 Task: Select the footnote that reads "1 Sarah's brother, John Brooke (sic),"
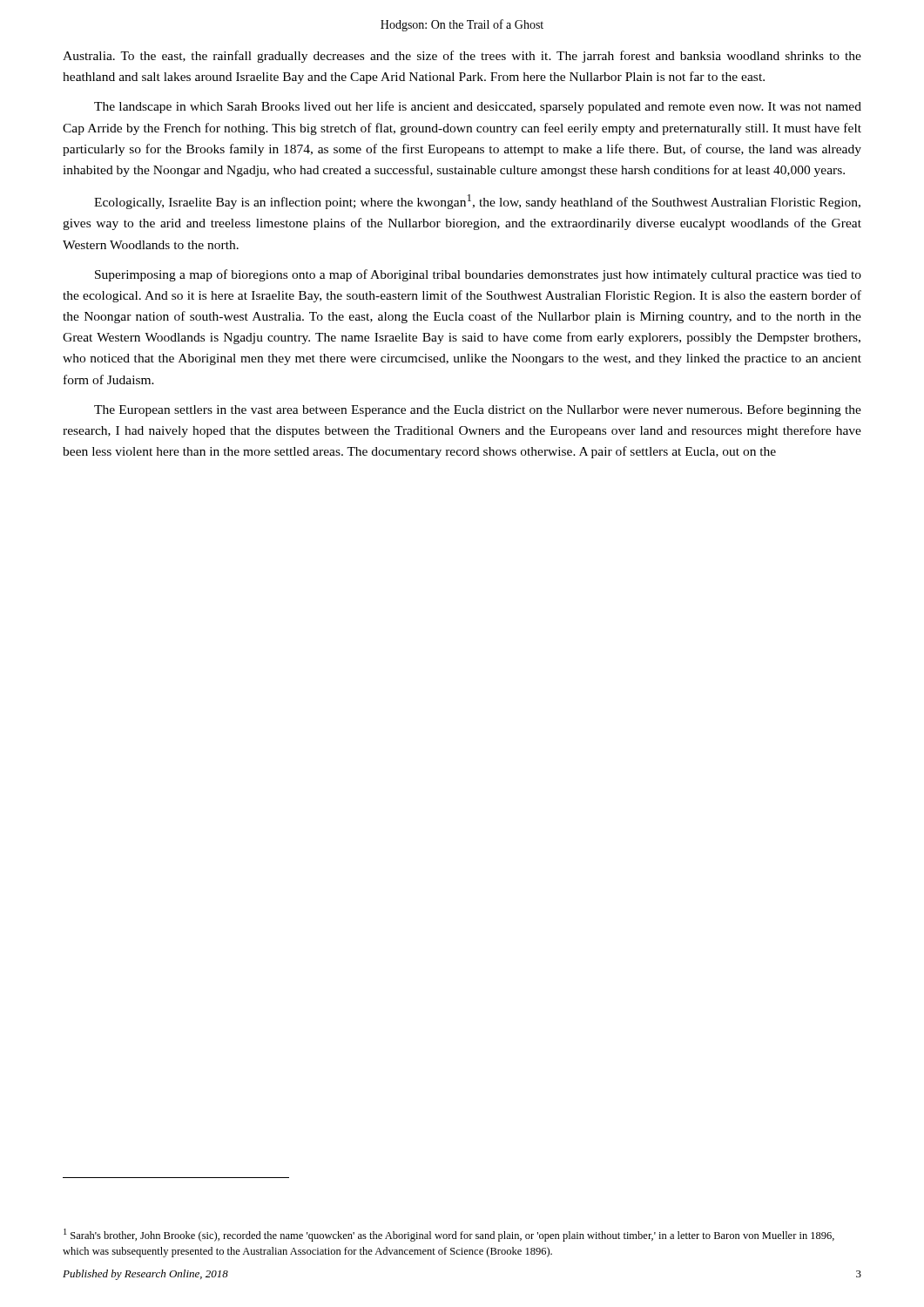pyautogui.click(x=449, y=1242)
